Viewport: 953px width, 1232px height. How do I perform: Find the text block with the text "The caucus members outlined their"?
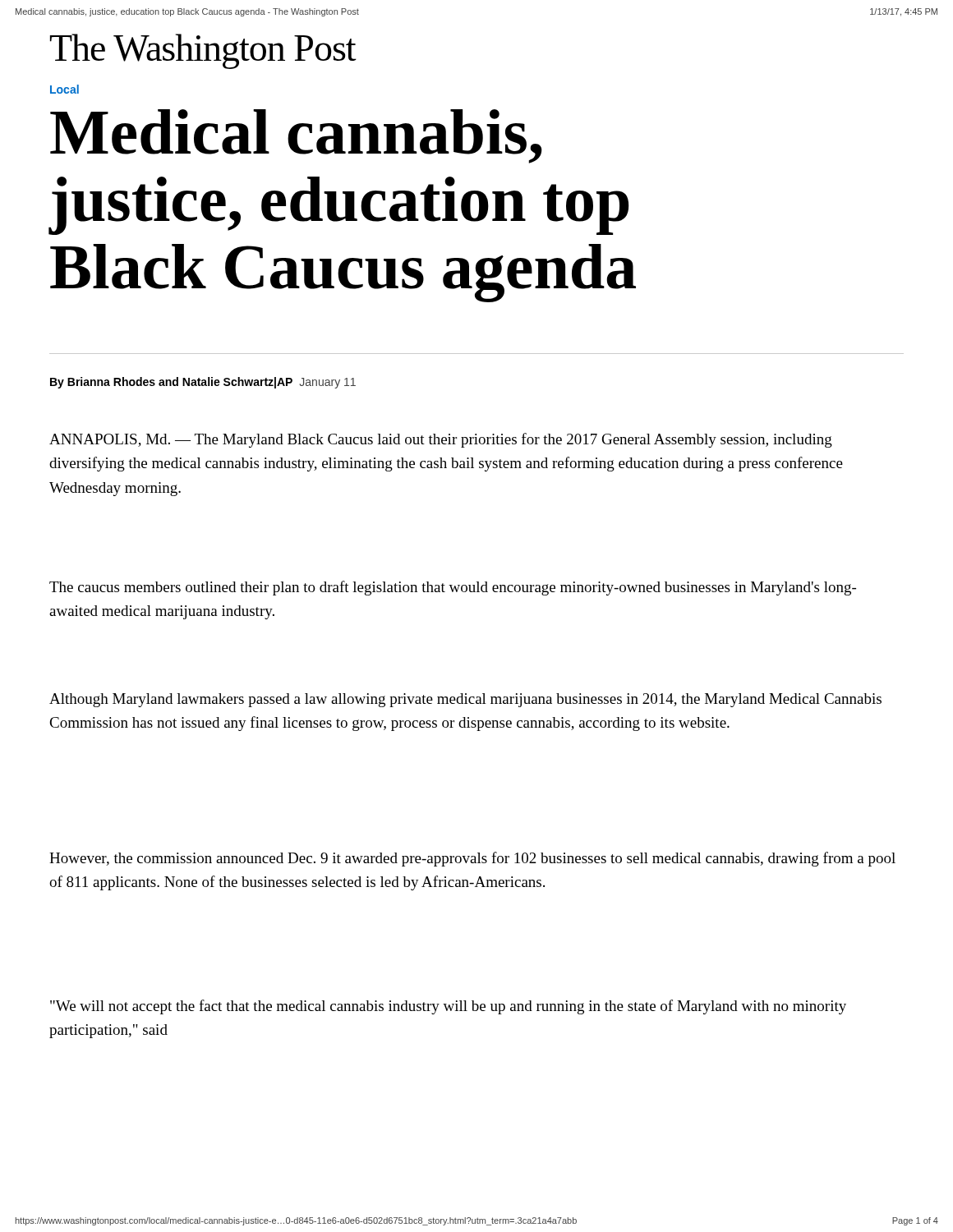[453, 599]
